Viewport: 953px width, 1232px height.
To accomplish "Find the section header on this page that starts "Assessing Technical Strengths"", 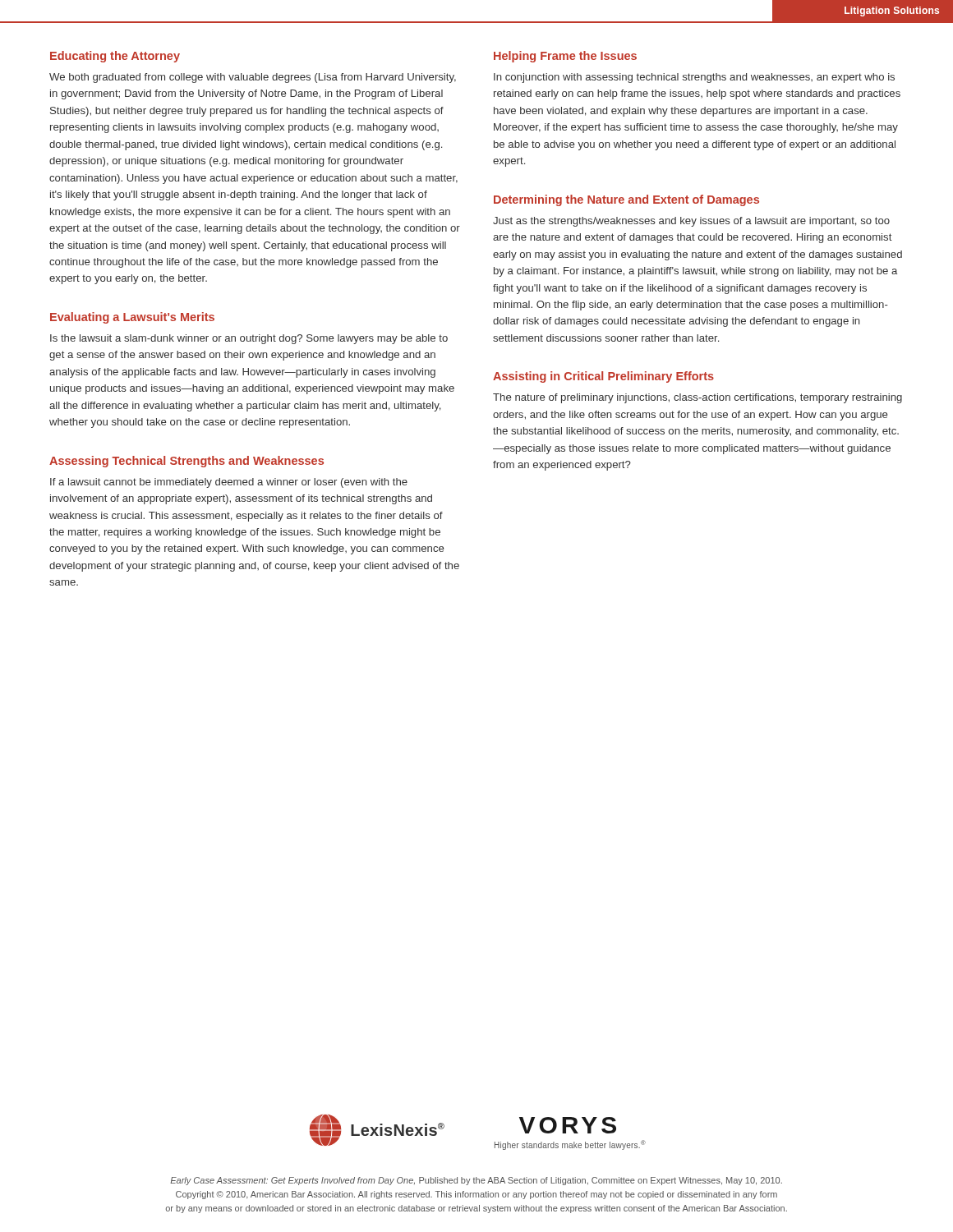I will coord(187,460).
